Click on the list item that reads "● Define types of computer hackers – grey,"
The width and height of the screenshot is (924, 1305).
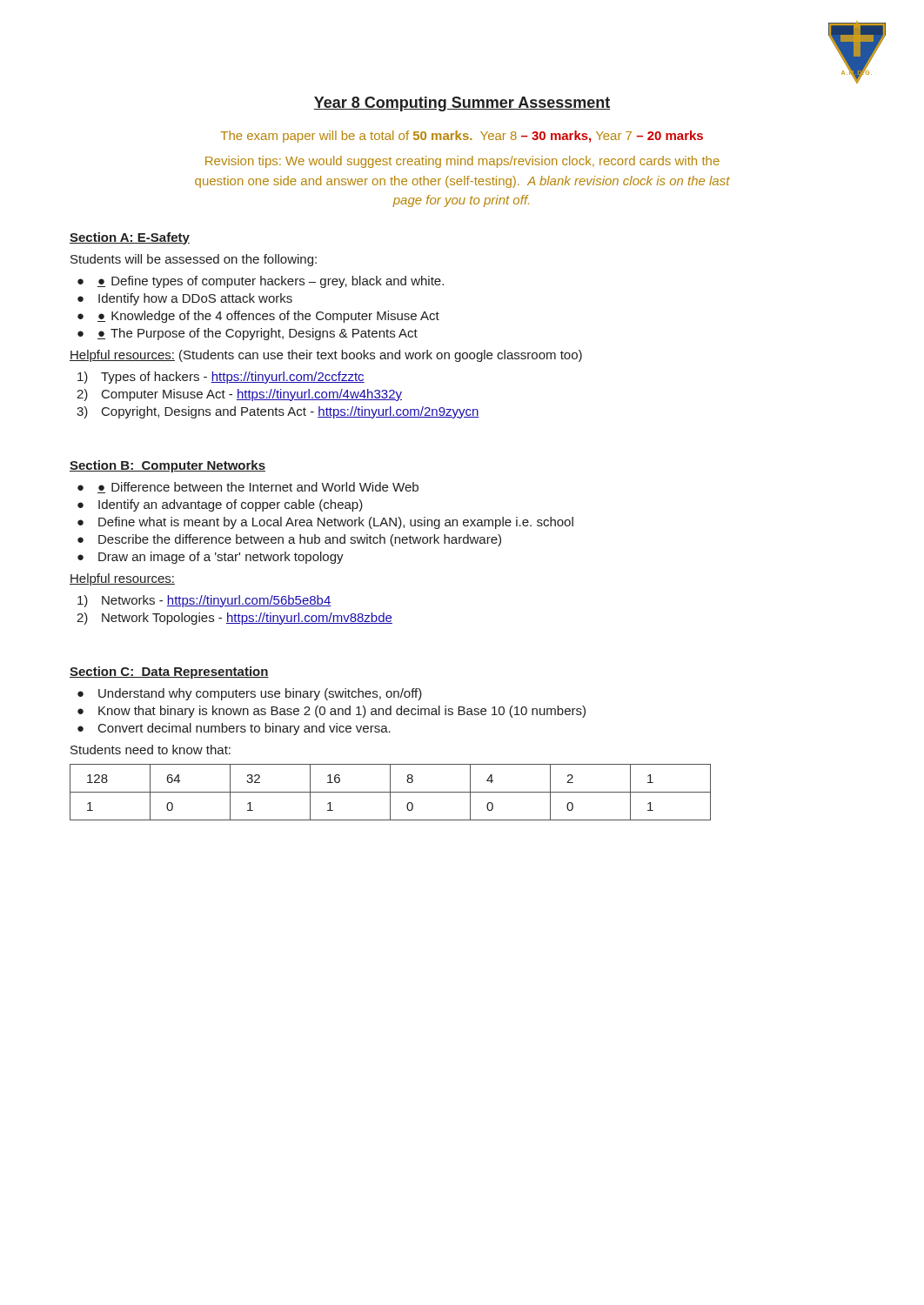click(x=271, y=280)
